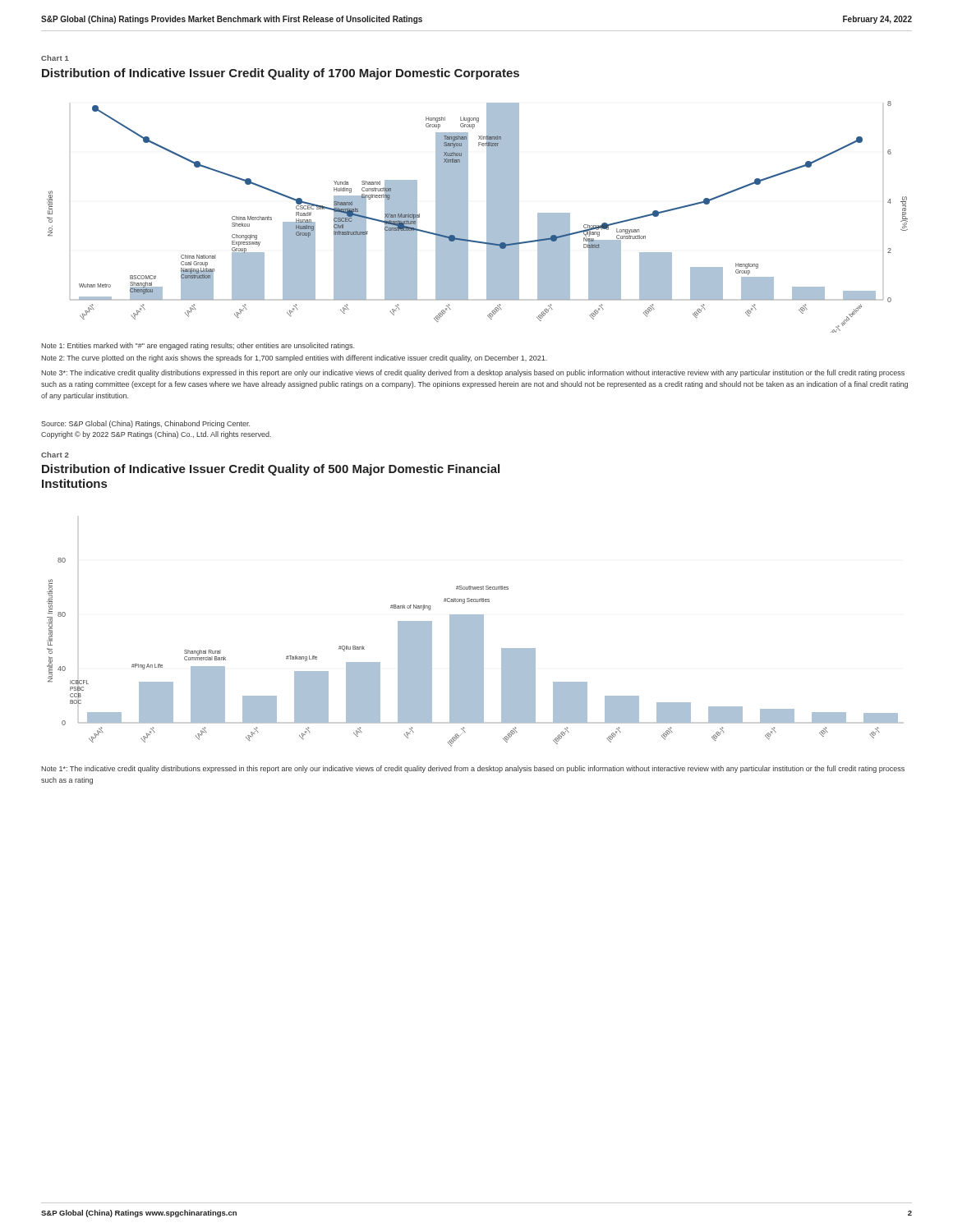The height and width of the screenshot is (1232, 953).
Task: Click on the element starting "Copyright © by 2022 S&P Ratings (China) Co.,"
Action: [156, 434]
